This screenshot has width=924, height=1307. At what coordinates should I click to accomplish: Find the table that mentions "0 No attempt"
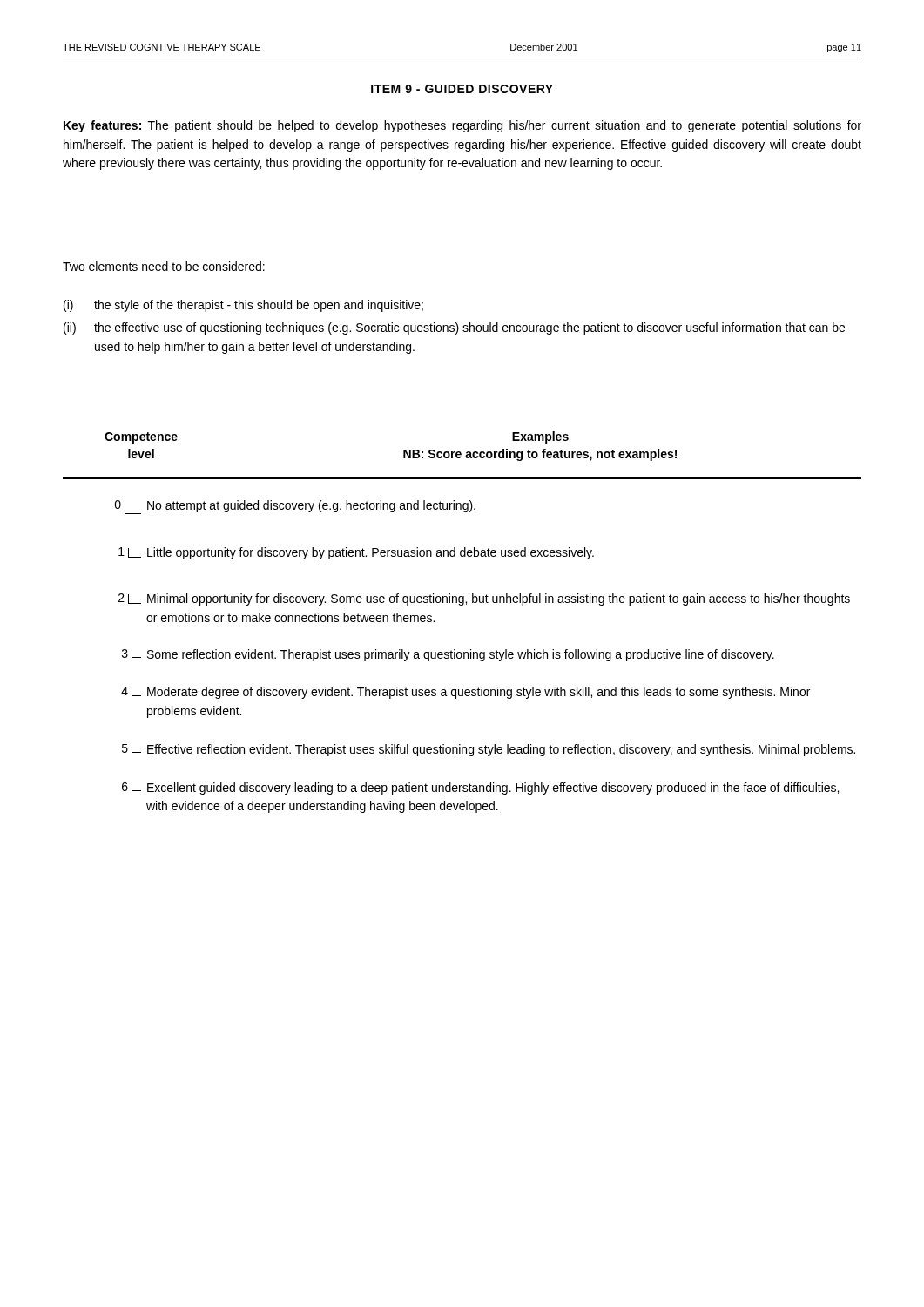[x=462, y=657]
